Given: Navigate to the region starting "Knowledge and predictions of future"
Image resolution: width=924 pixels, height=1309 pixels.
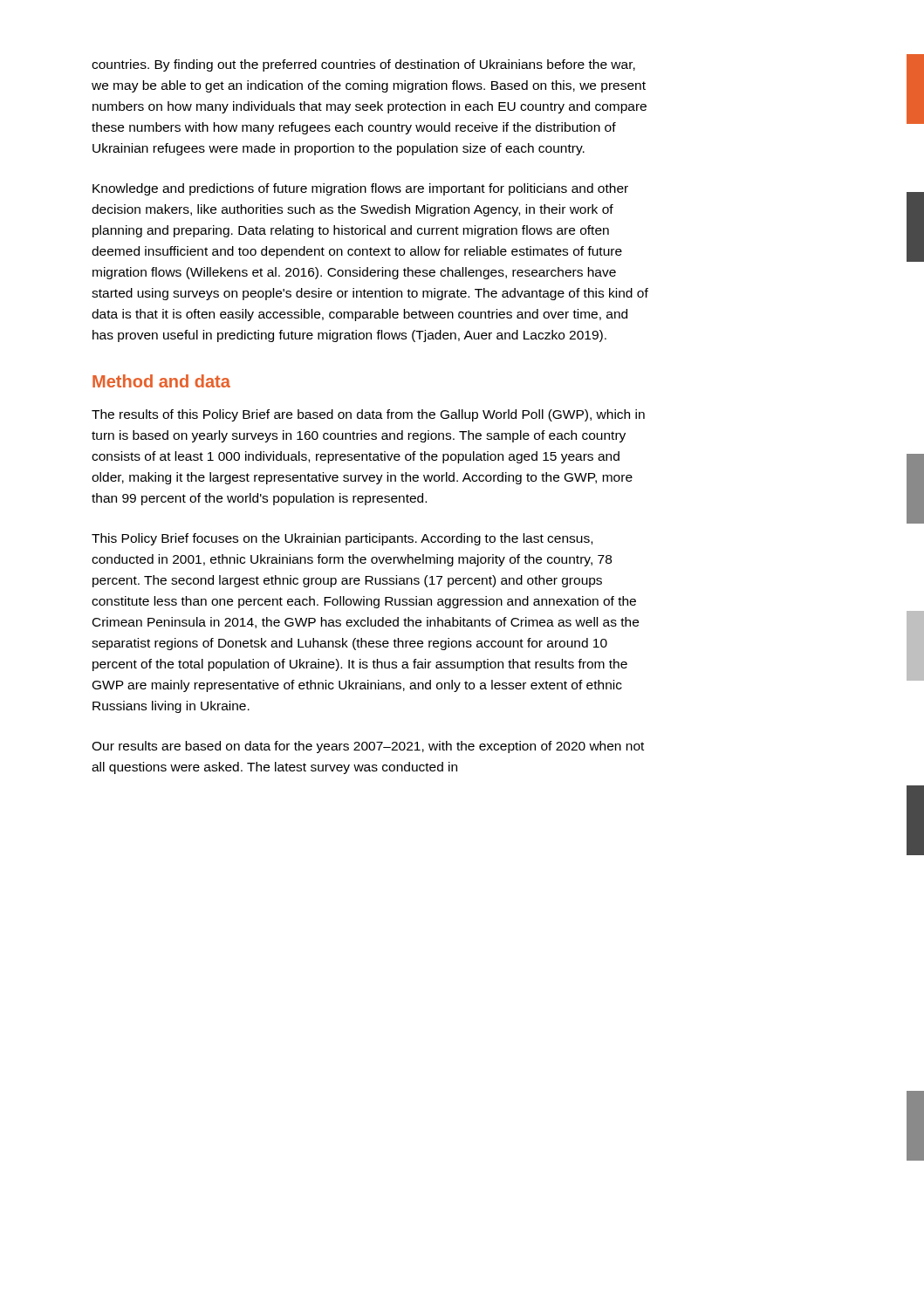Looking at the screenshot, I should (x=370, y=262).
